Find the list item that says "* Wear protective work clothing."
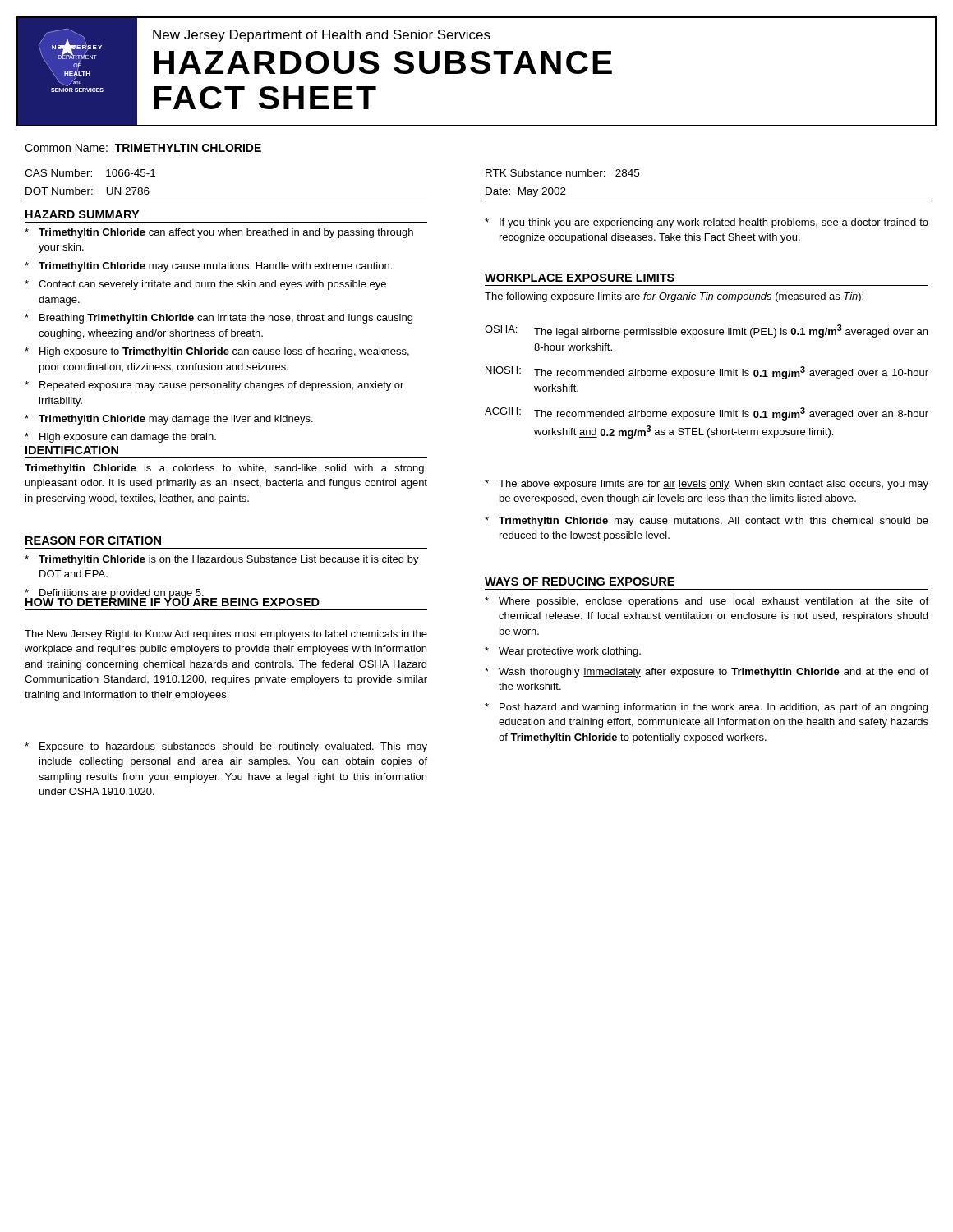953x1232 pixels. 563,652
